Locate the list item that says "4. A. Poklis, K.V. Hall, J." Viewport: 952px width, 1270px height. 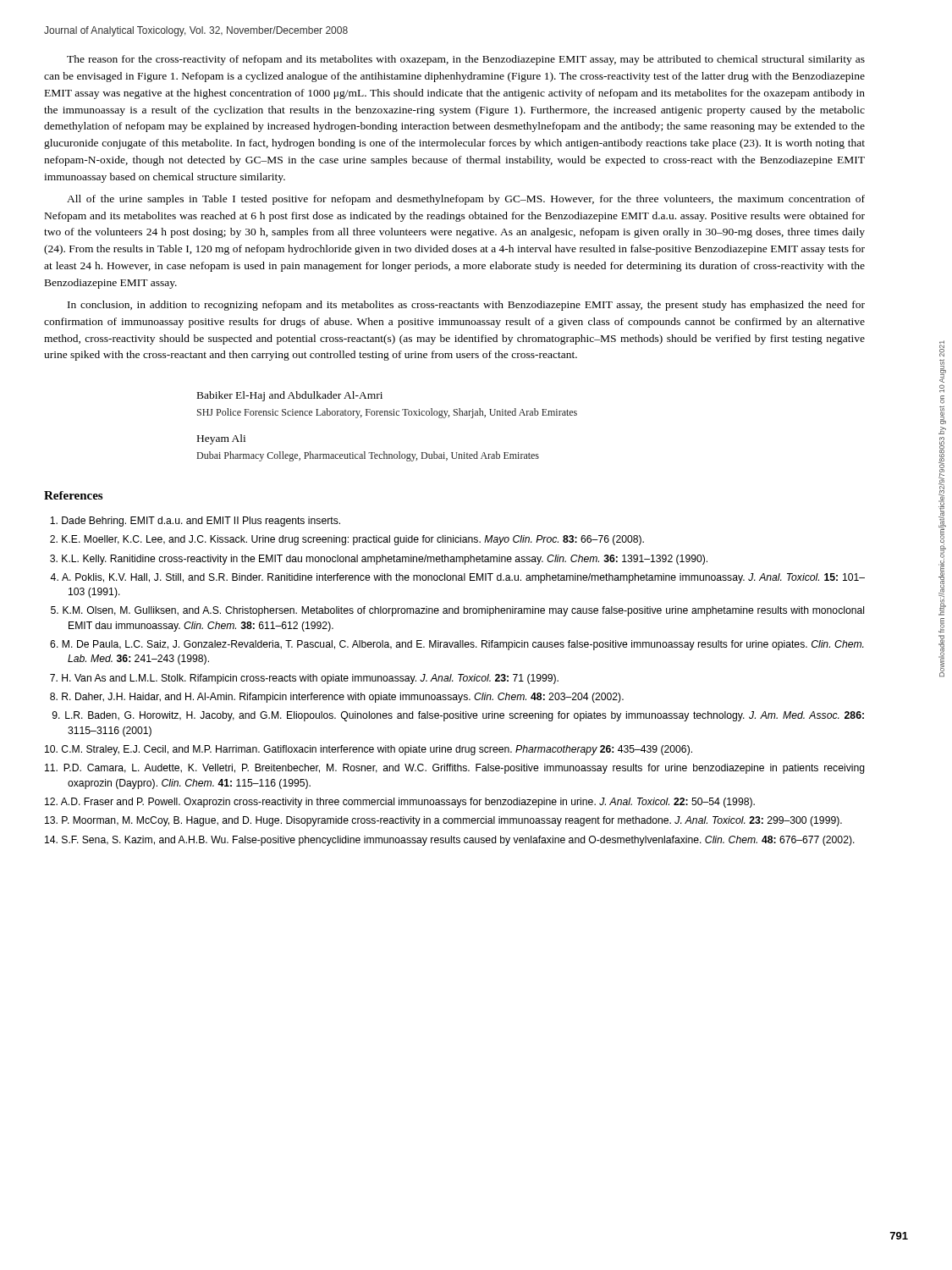[454, 585]
